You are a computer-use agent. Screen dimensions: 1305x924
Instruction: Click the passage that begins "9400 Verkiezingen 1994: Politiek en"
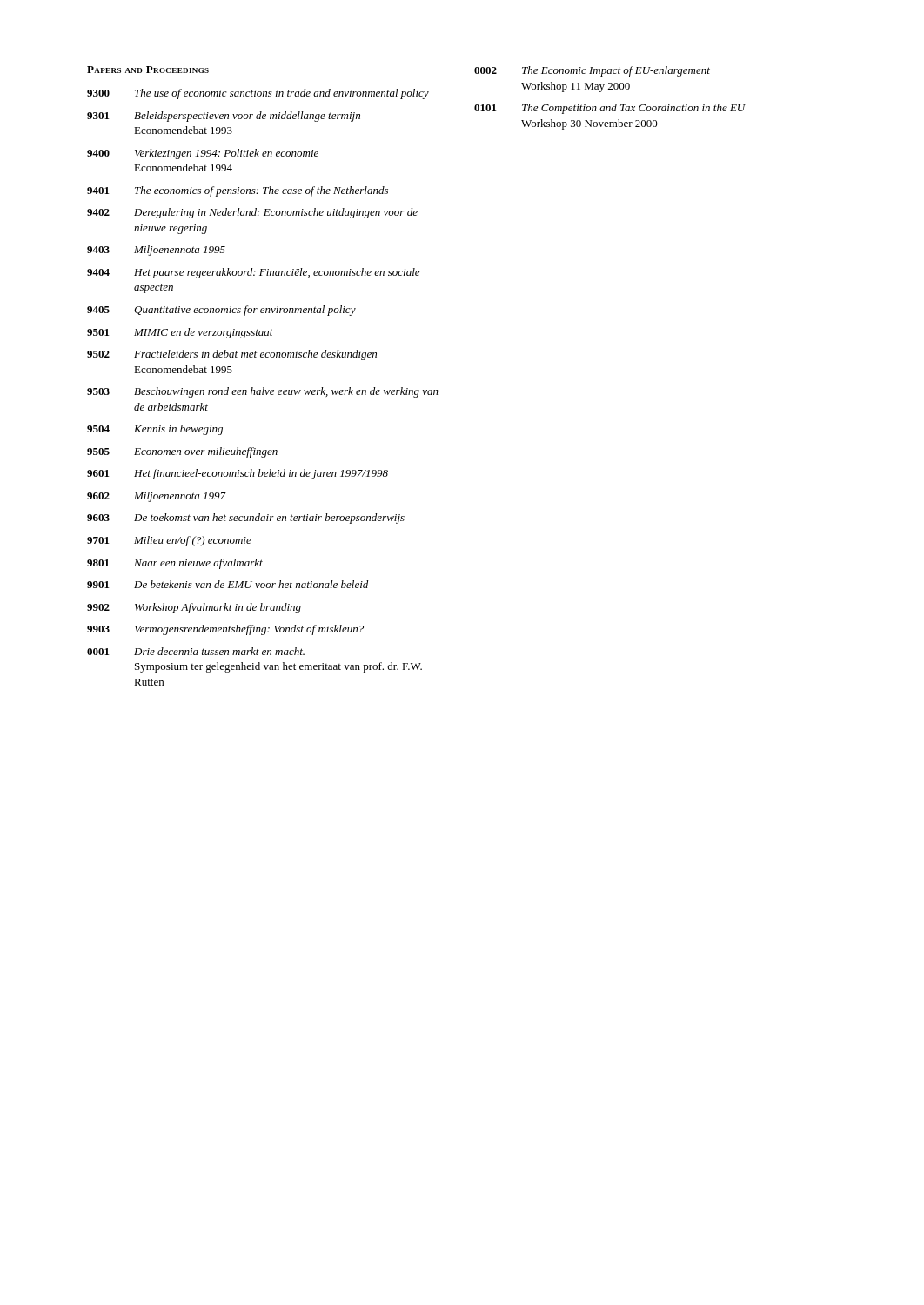pyautogui.click(x=268, y=160)
